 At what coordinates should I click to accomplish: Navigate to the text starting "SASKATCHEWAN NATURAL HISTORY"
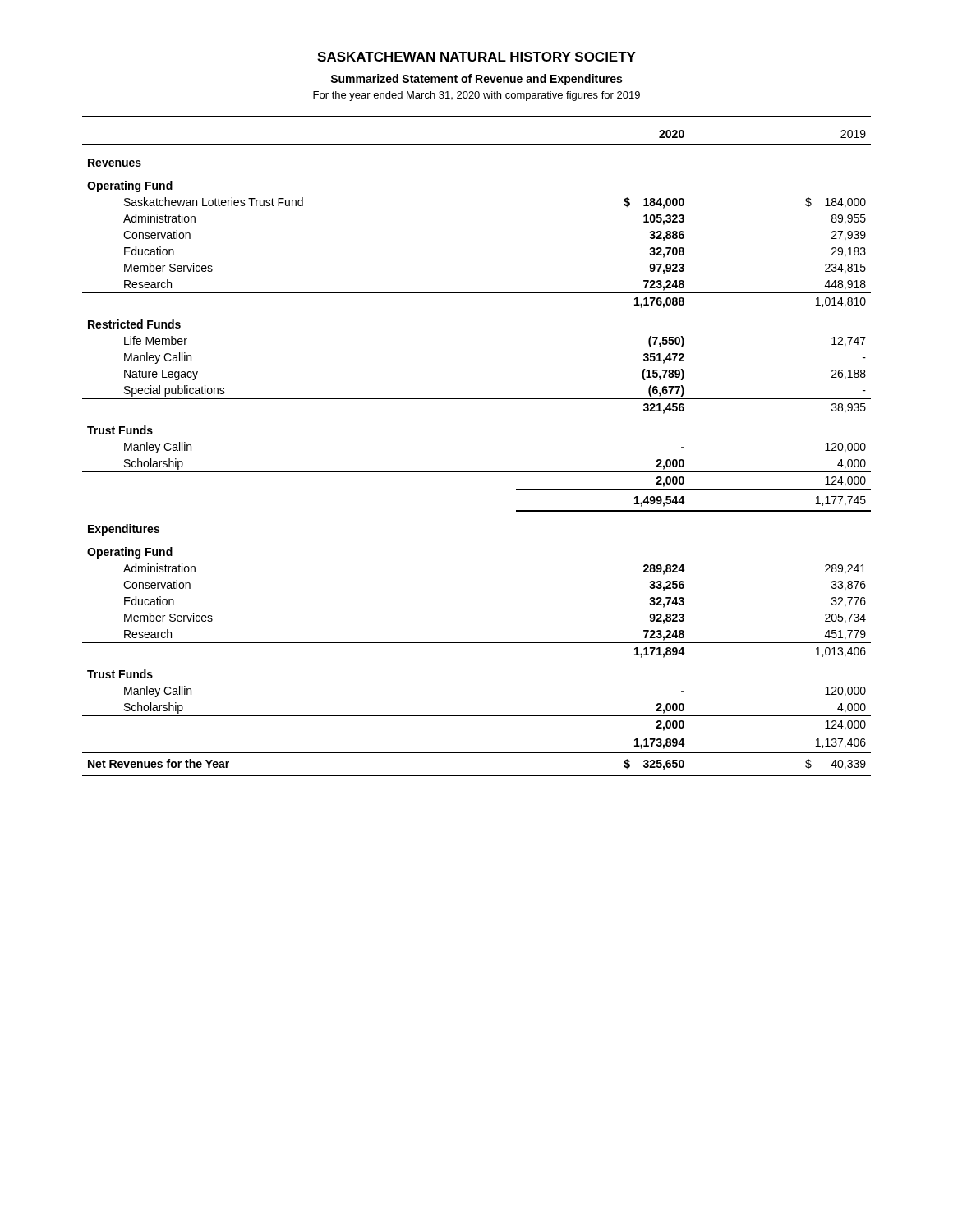(x=476, y=57)
